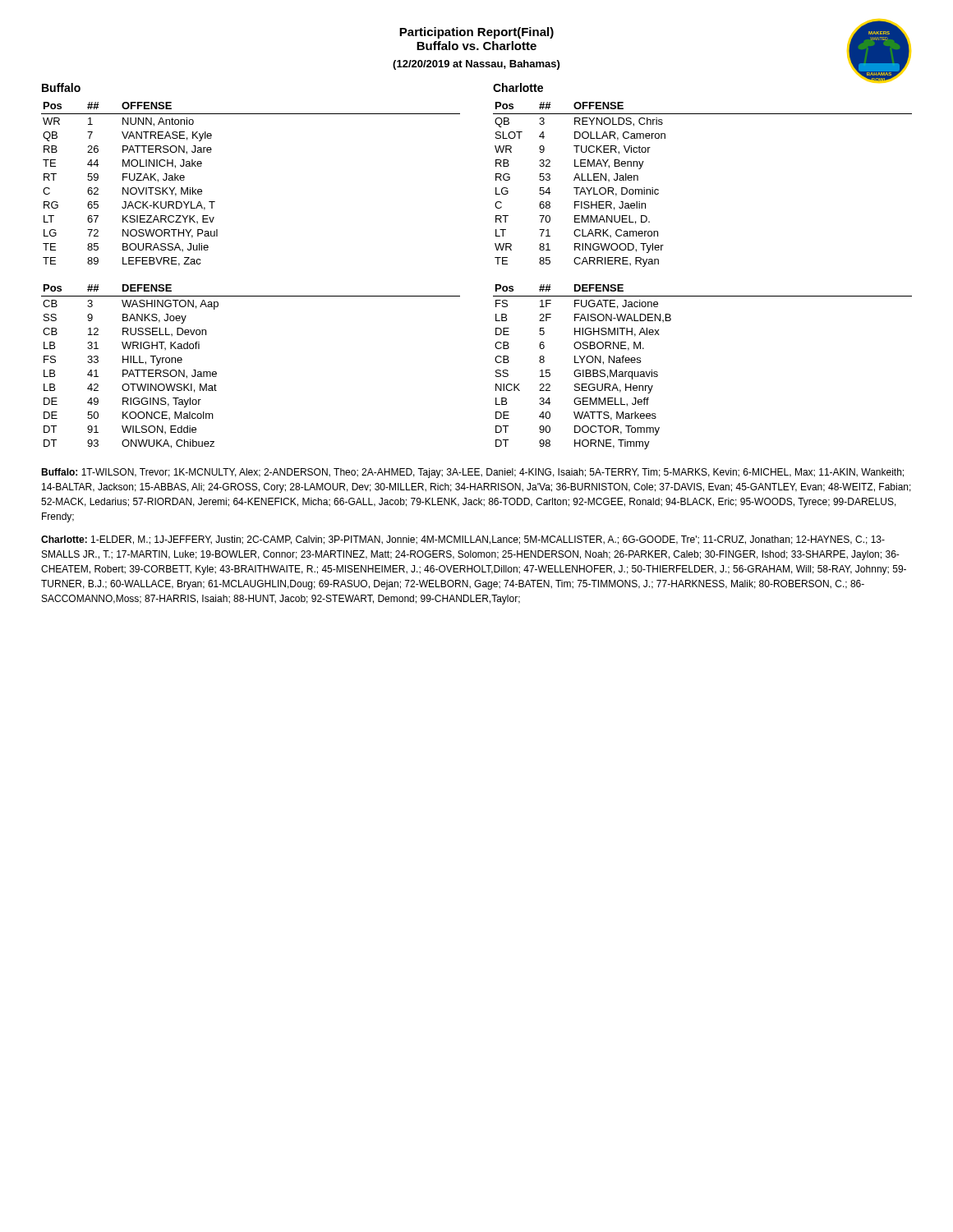Select the table that reads "WRIGHT, Kadofi"

tap(251, 365)
